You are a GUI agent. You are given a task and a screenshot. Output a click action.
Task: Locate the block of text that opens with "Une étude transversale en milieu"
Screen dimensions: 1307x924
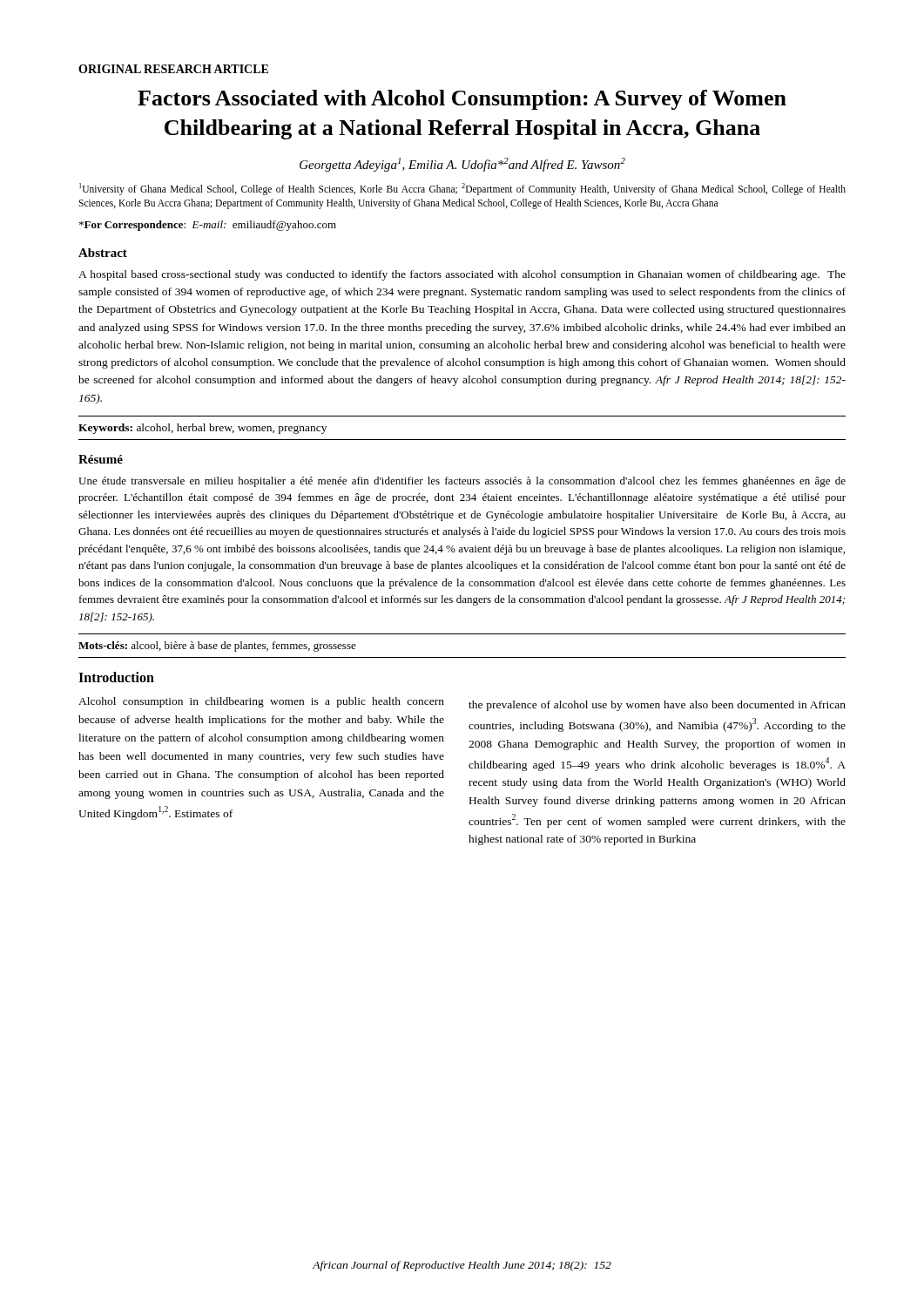tap(462, 548)
